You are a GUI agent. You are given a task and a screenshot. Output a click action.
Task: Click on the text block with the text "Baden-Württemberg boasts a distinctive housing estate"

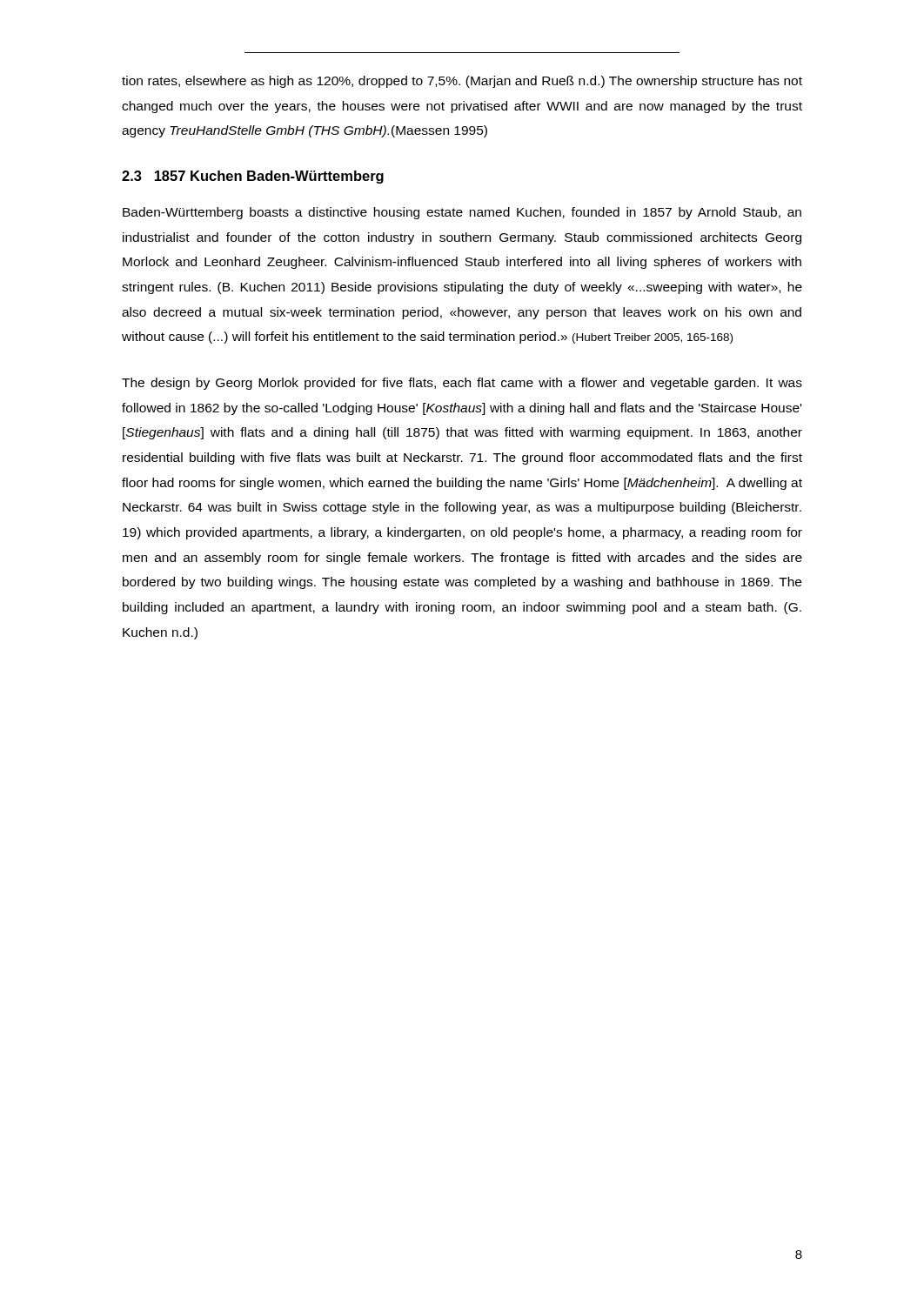(462, 274)
